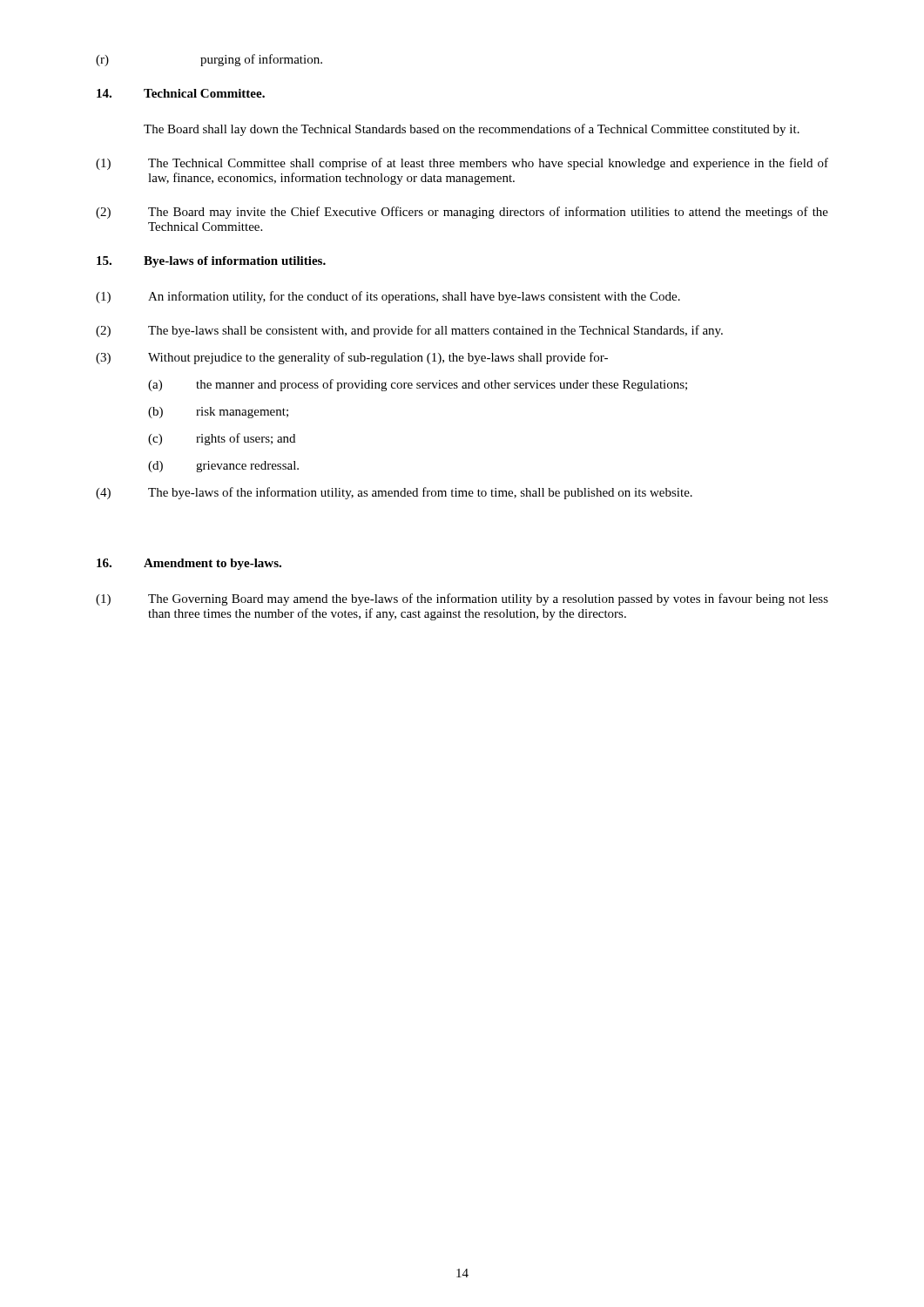
Task: Find the list item that says "(d) grievance redressal."
Action: coord(223,467)
